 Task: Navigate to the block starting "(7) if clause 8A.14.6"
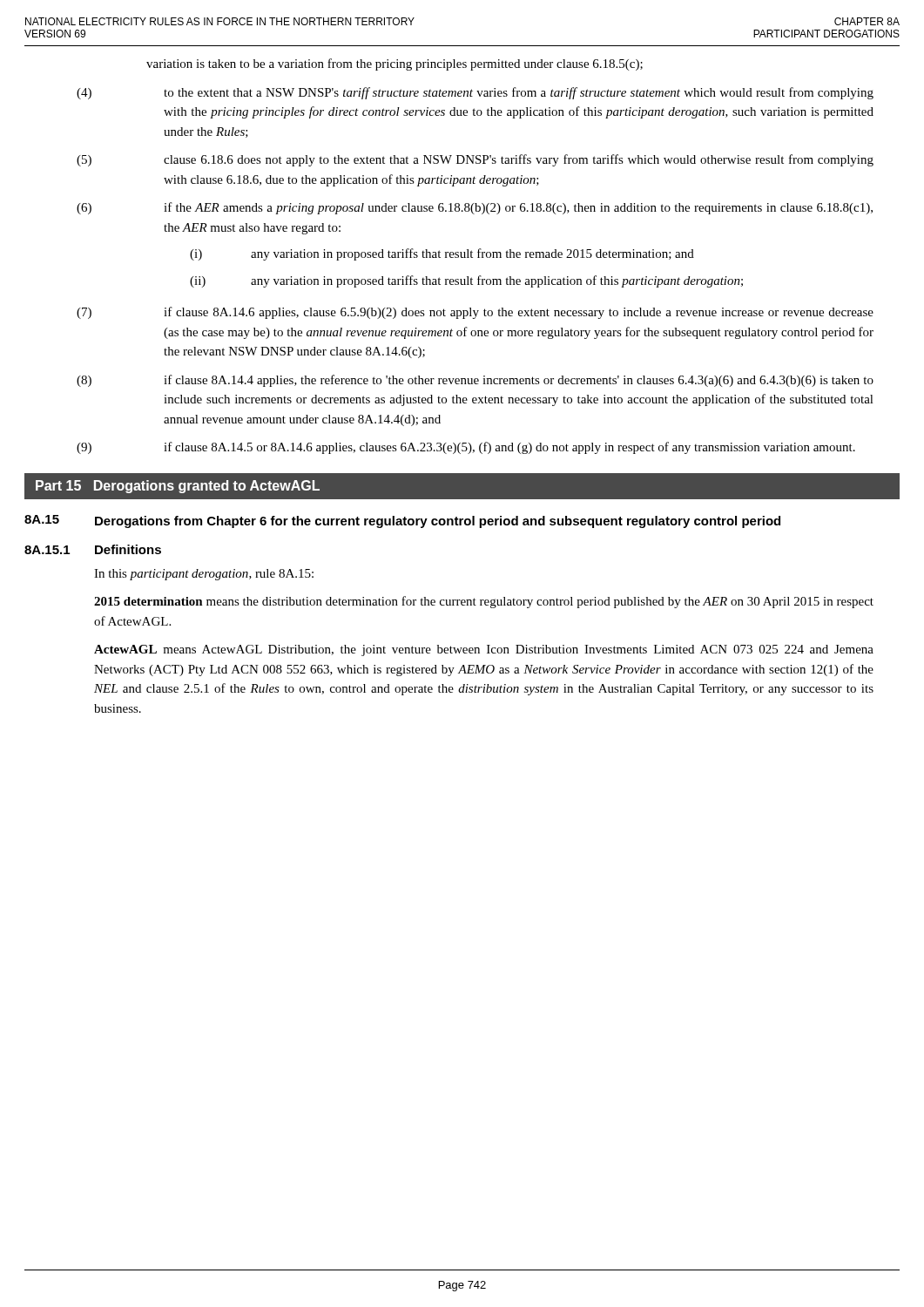[462, 332]
